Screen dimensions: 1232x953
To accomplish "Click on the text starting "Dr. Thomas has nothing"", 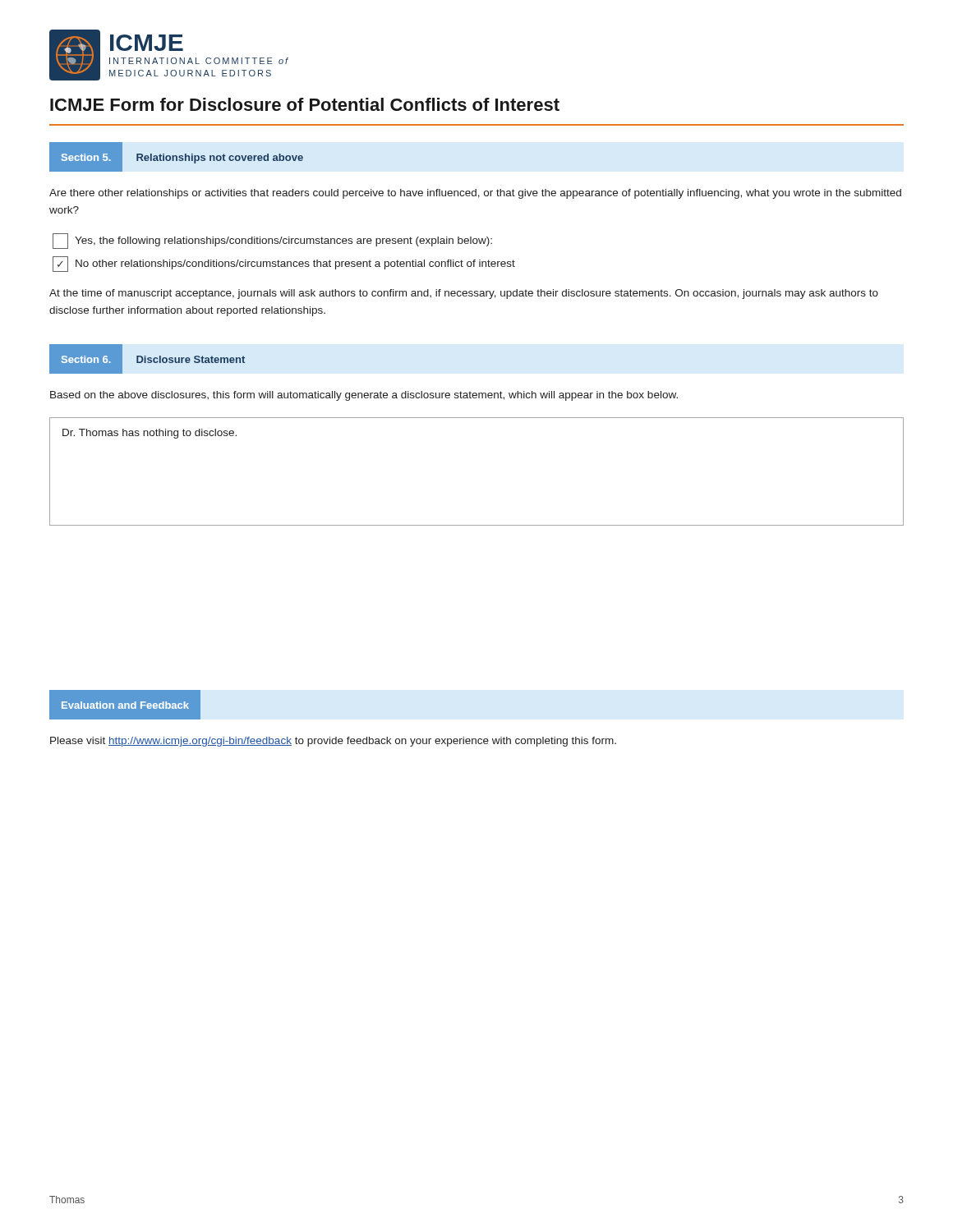I will click(150, 433).
